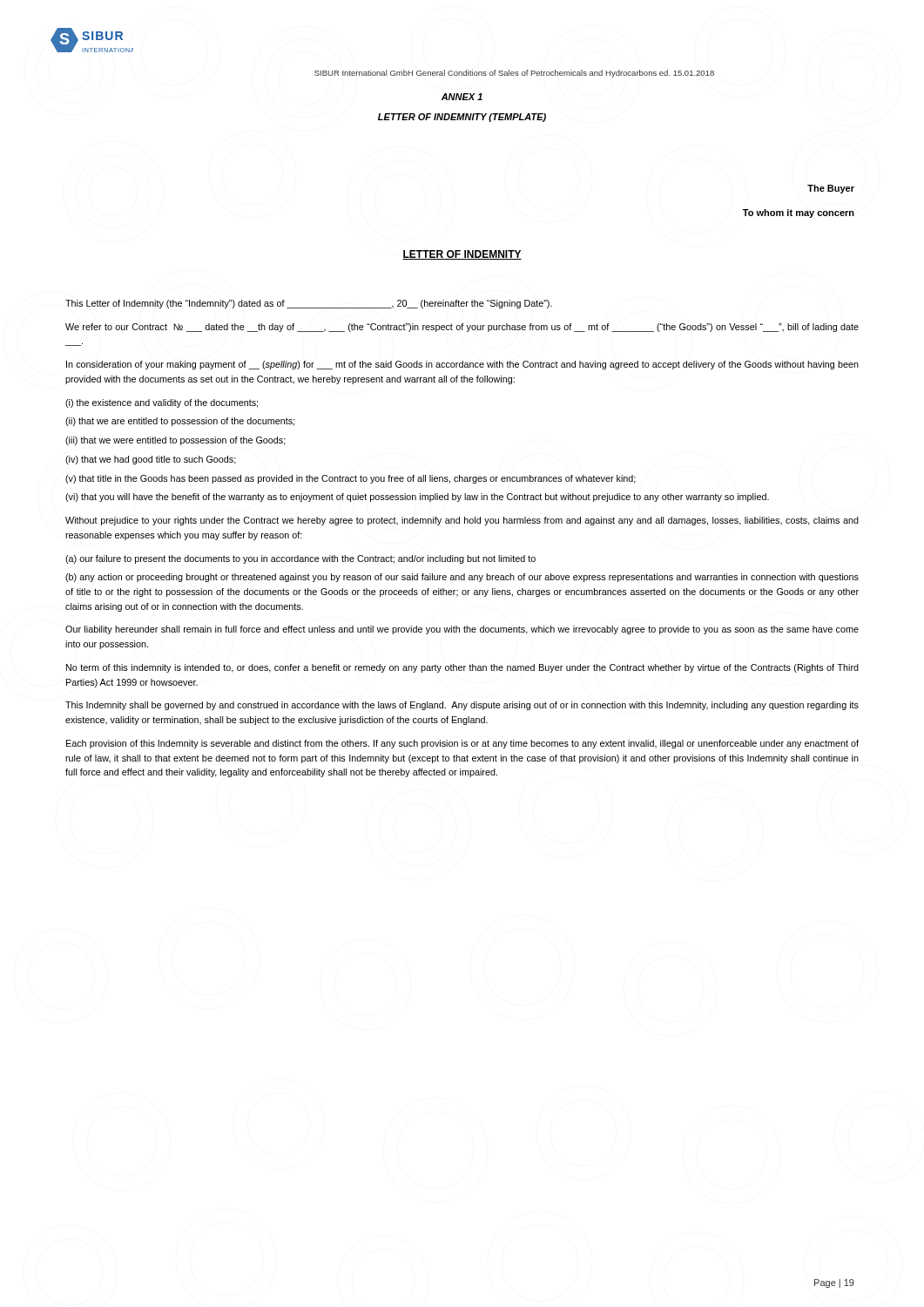Click on the text block starting "(vi) that you will have the benefit of"
The height and width of the screenshot is (1307, 924).
click(x=417, y=497)
